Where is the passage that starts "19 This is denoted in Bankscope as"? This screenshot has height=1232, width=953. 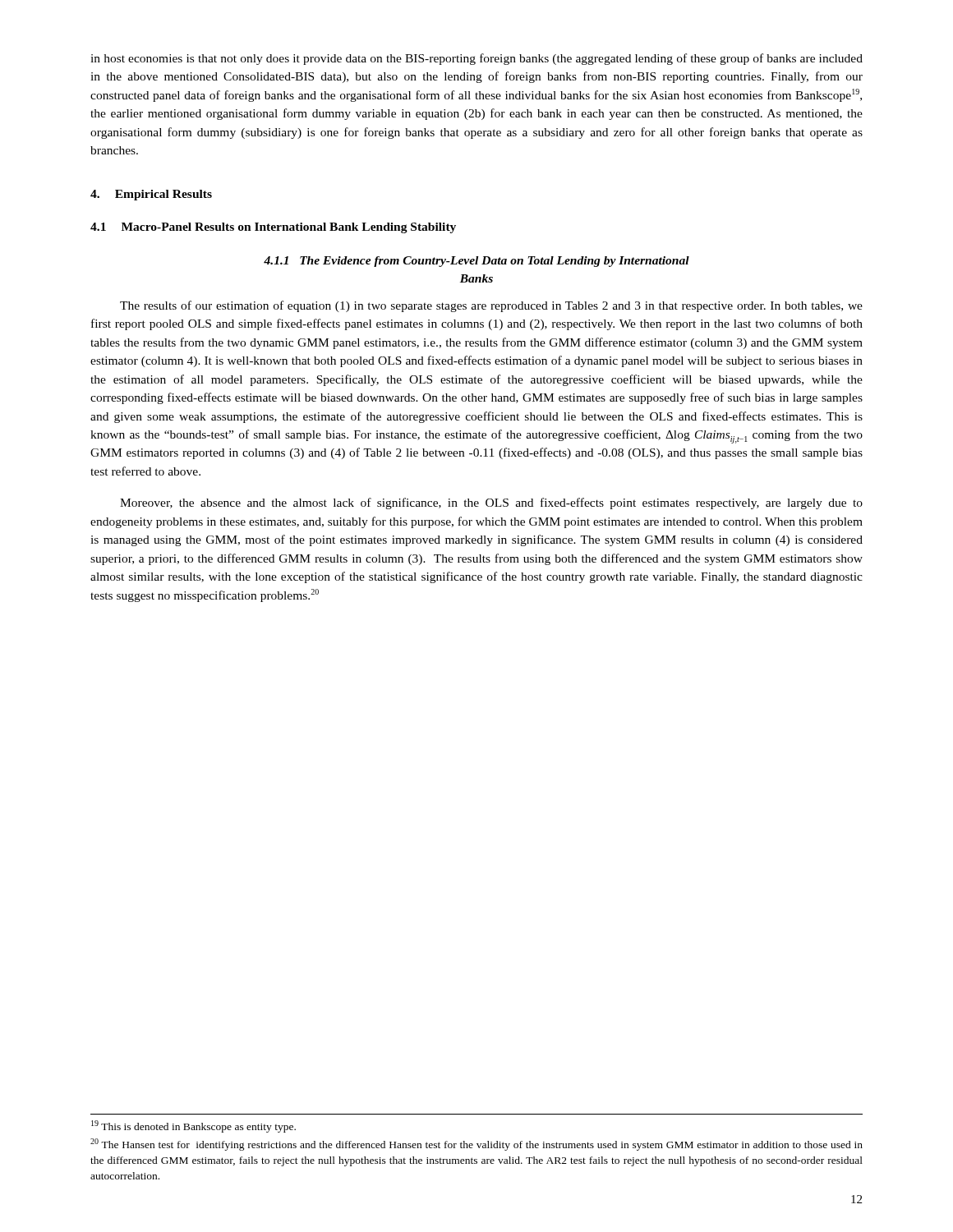click(x=193, y=1126)
